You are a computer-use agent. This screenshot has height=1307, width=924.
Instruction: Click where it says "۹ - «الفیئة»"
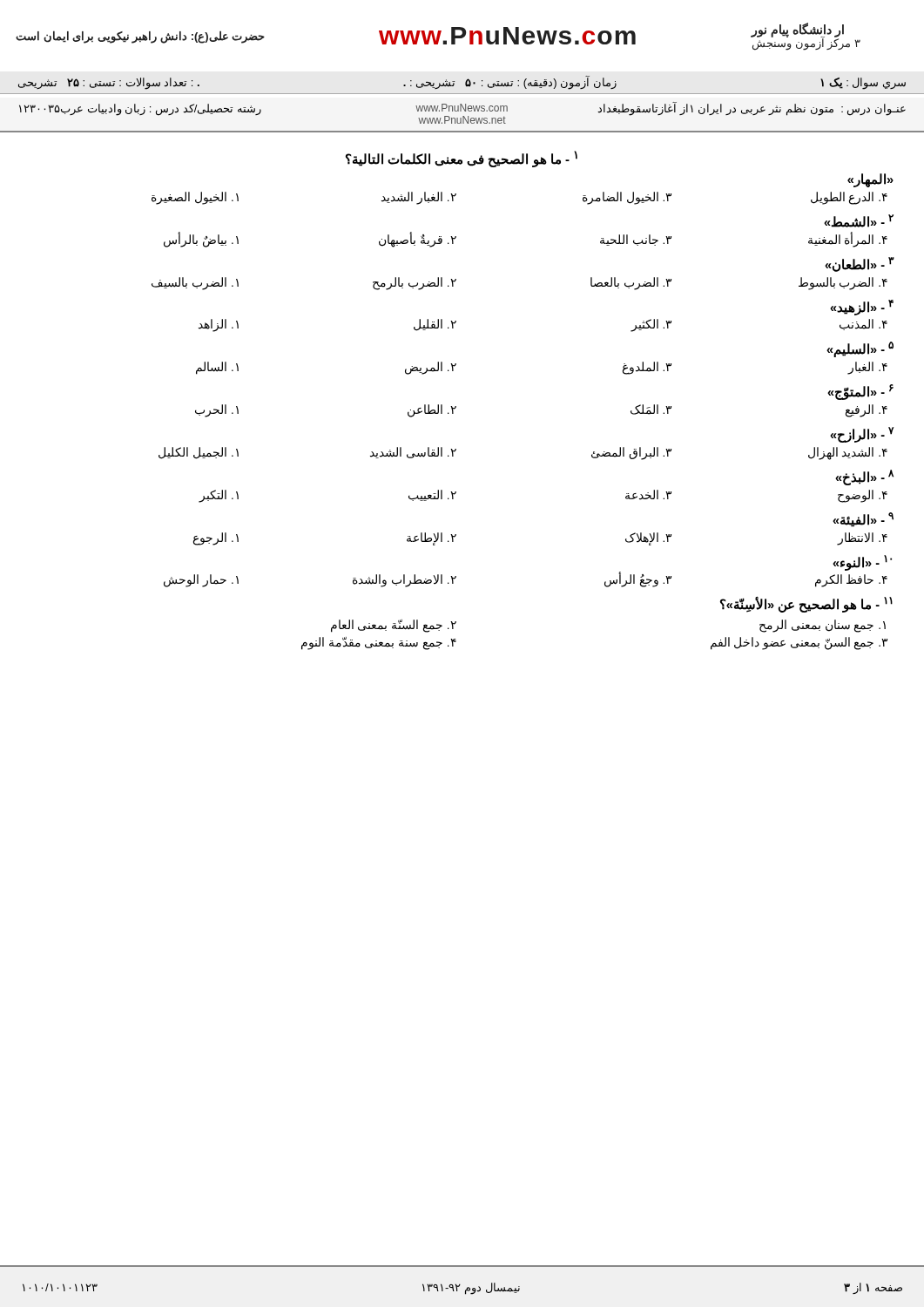coord(863,518)
